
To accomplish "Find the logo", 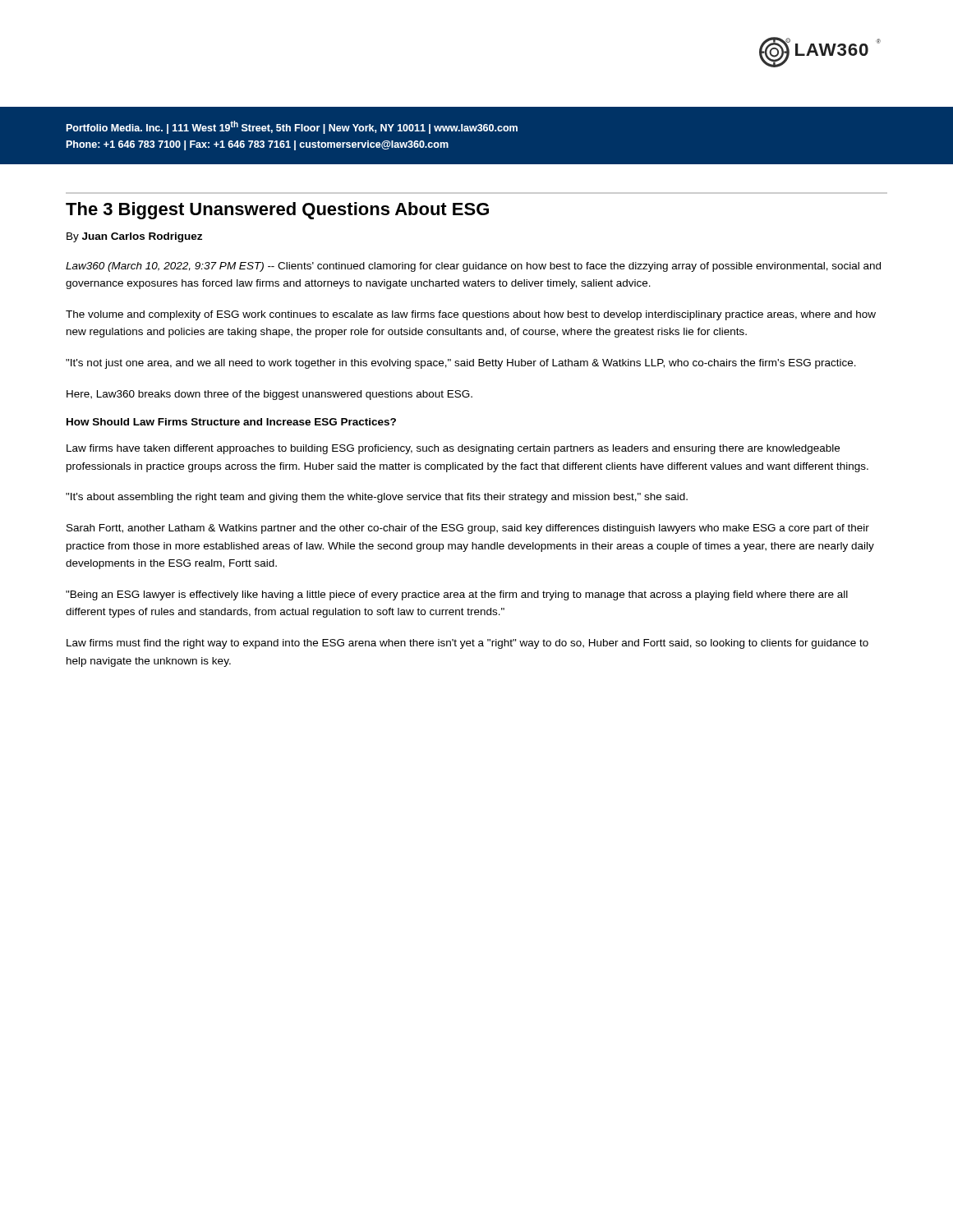I will click(822, 53).
